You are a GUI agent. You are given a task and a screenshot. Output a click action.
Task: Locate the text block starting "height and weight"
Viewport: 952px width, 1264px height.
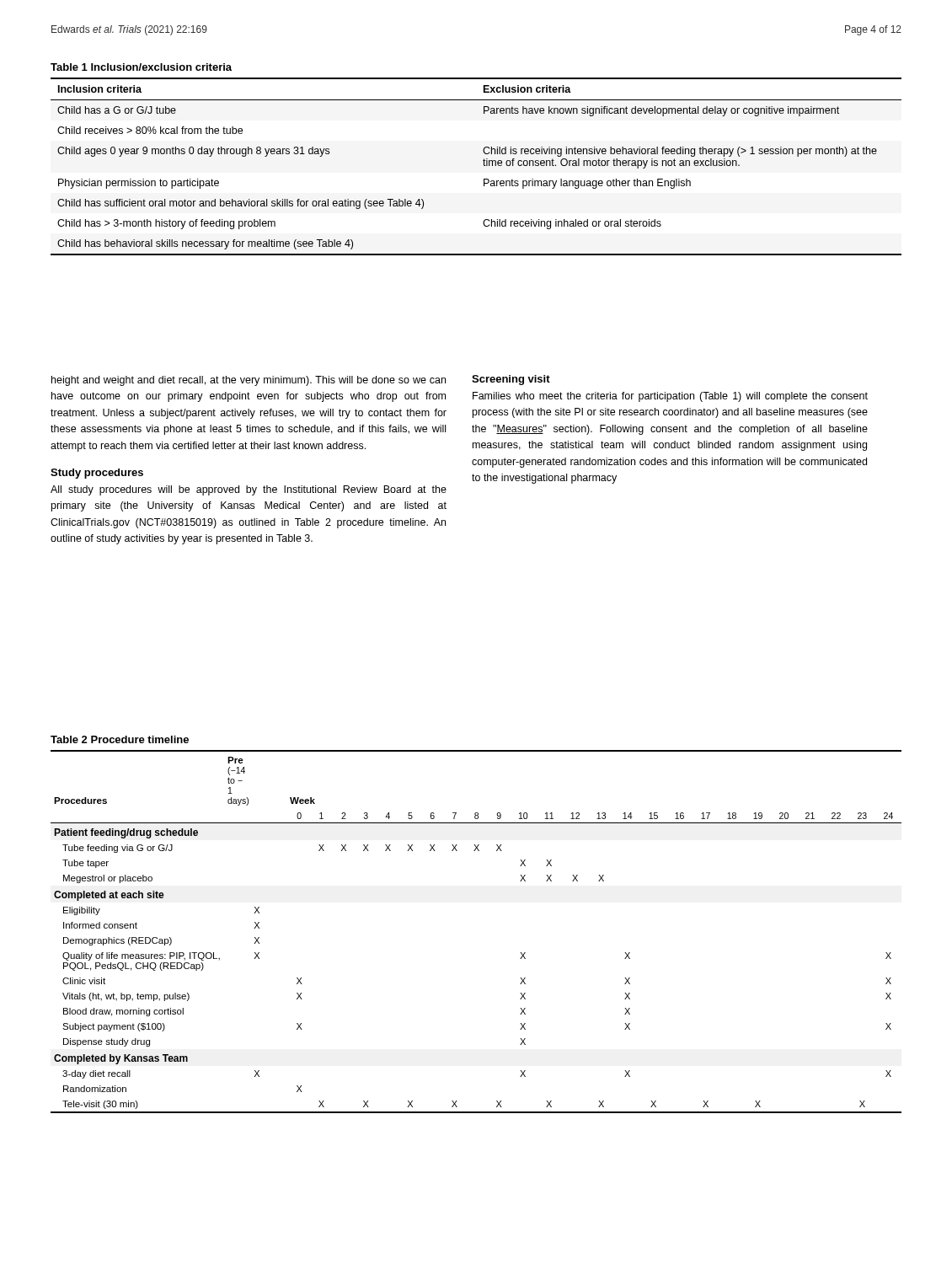[x=249, y=413]
